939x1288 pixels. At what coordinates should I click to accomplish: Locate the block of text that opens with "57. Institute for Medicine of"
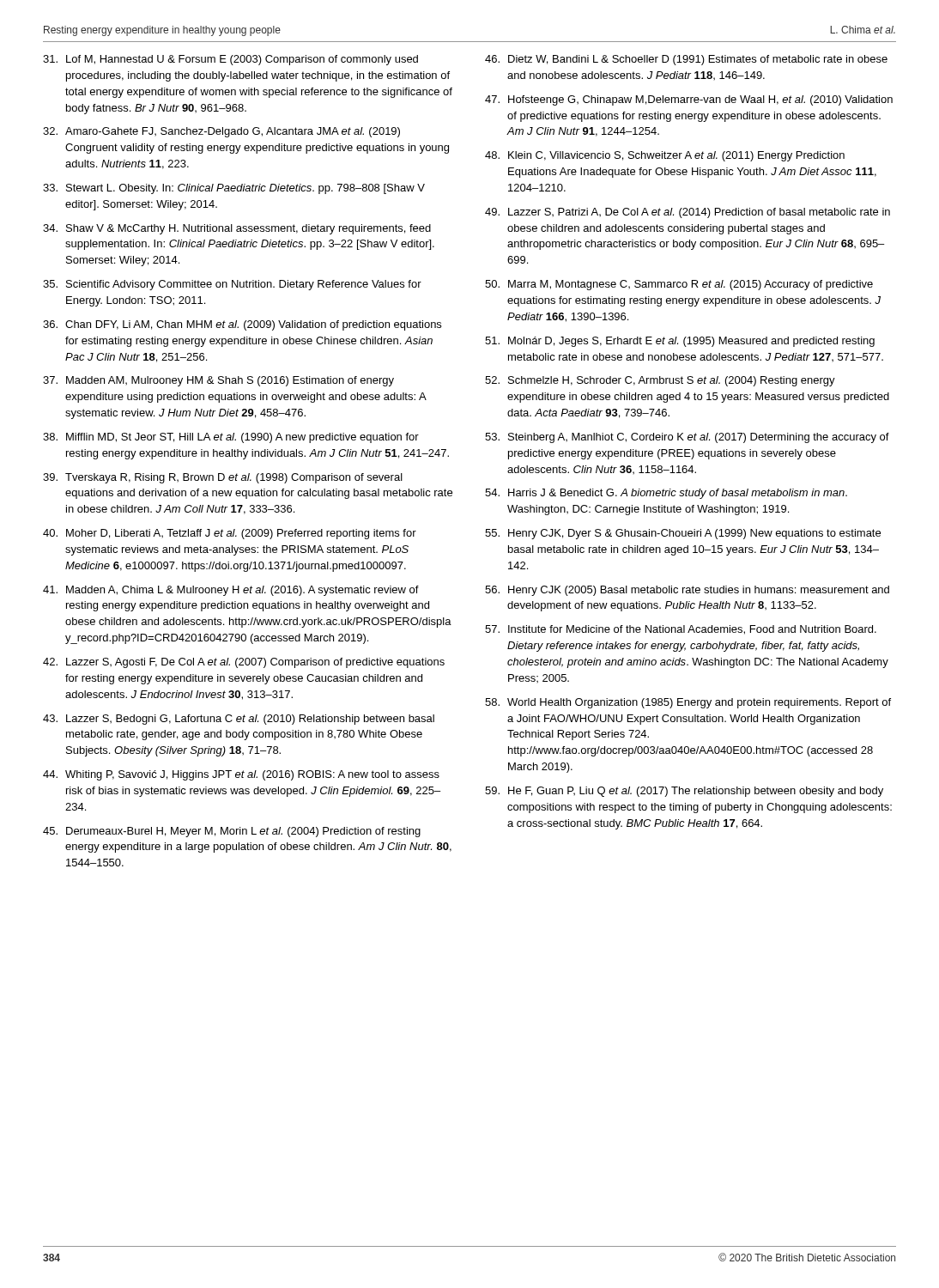691,654
